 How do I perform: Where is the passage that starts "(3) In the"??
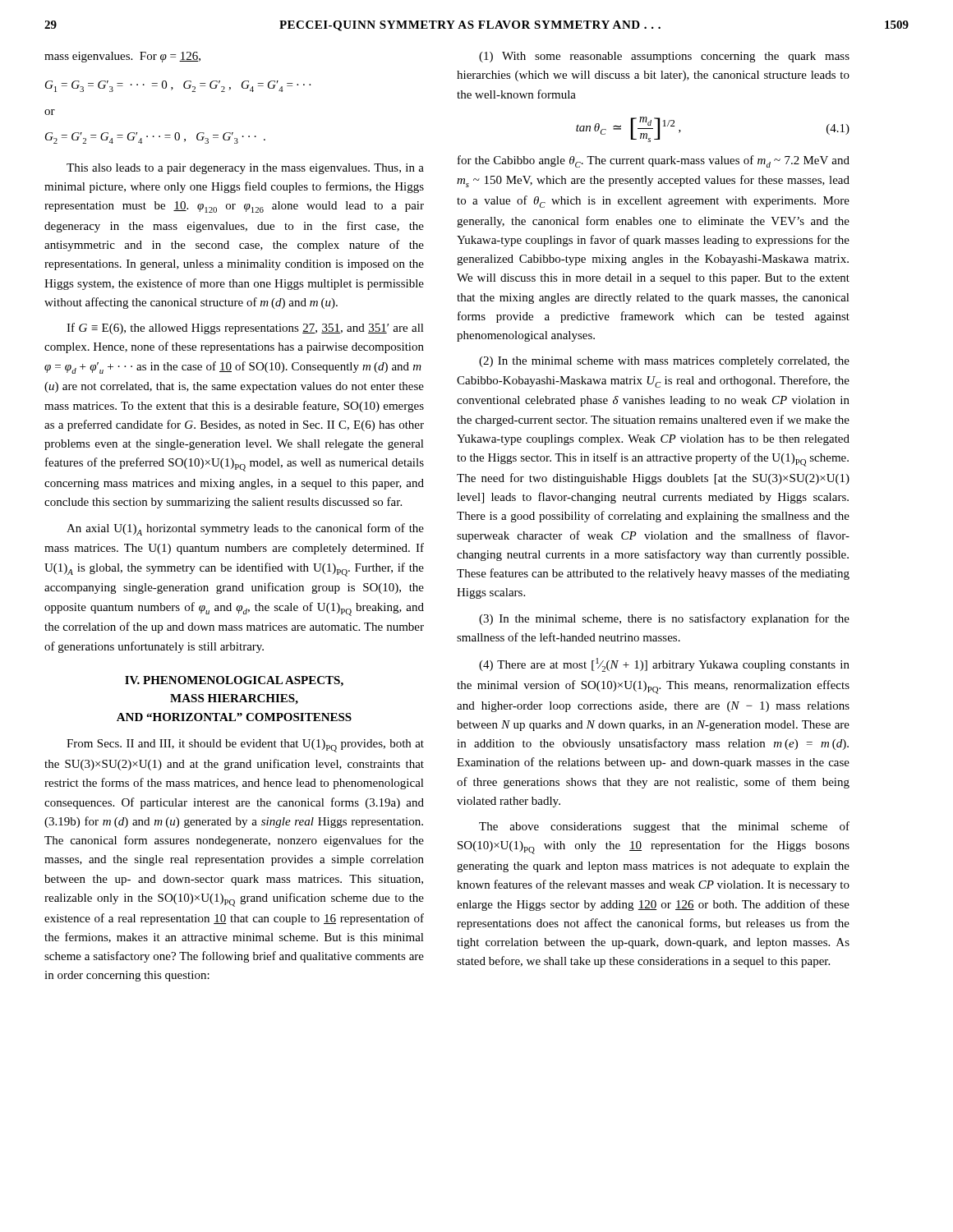tap(653, 628)
